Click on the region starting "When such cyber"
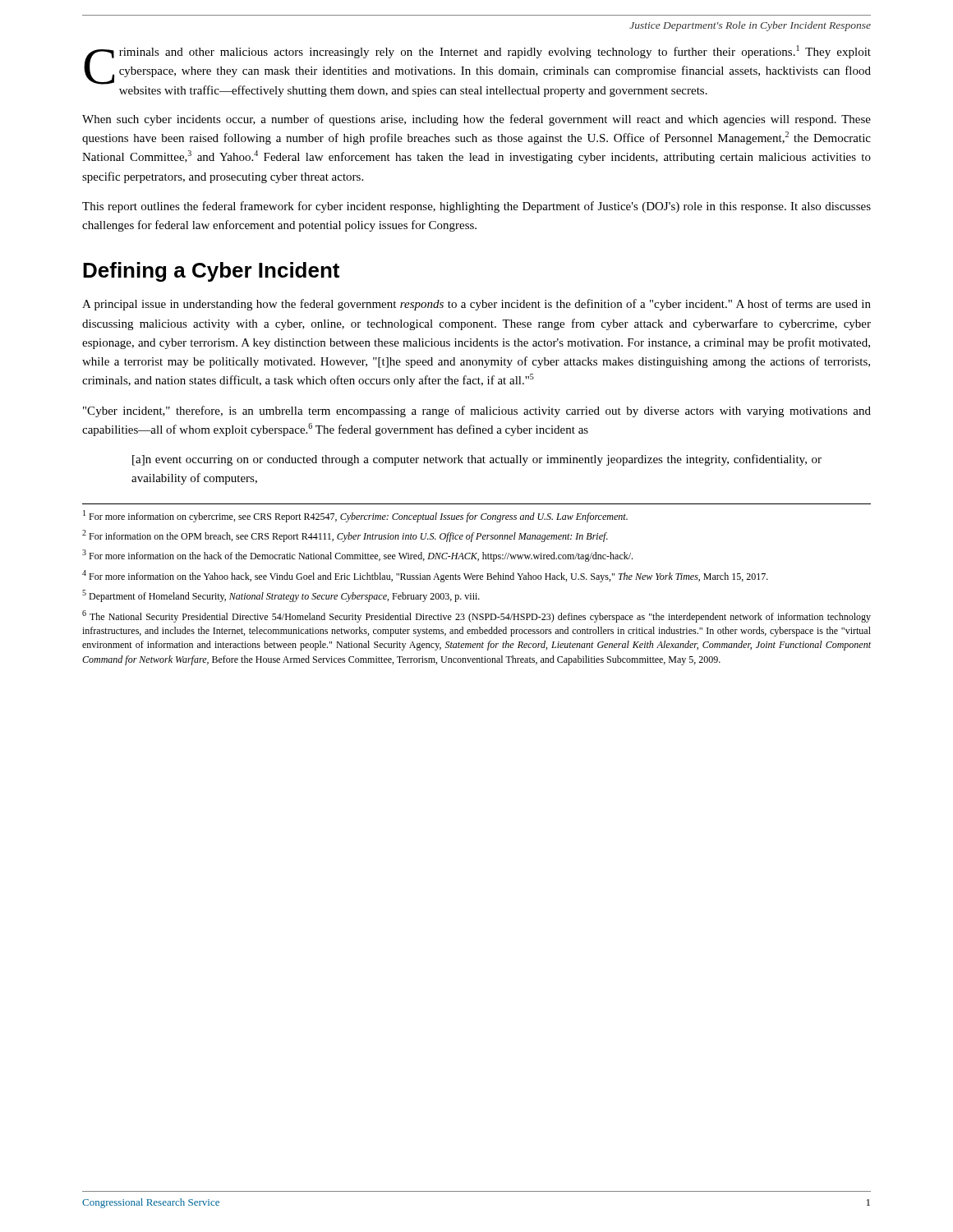This screenshot has height=1232, width=953. tap(476, 148)
